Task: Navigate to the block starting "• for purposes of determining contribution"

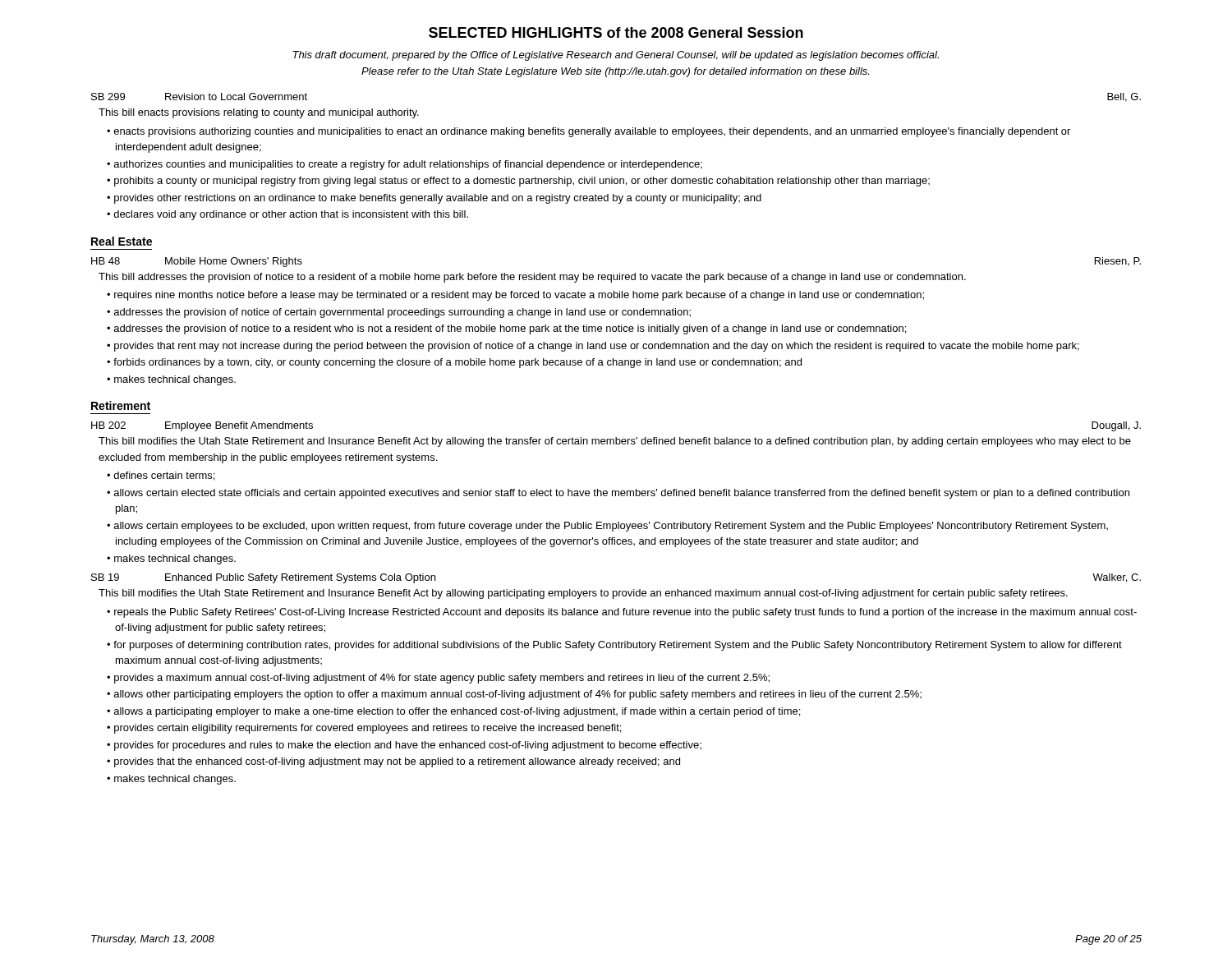Action: tap(614, 652)
